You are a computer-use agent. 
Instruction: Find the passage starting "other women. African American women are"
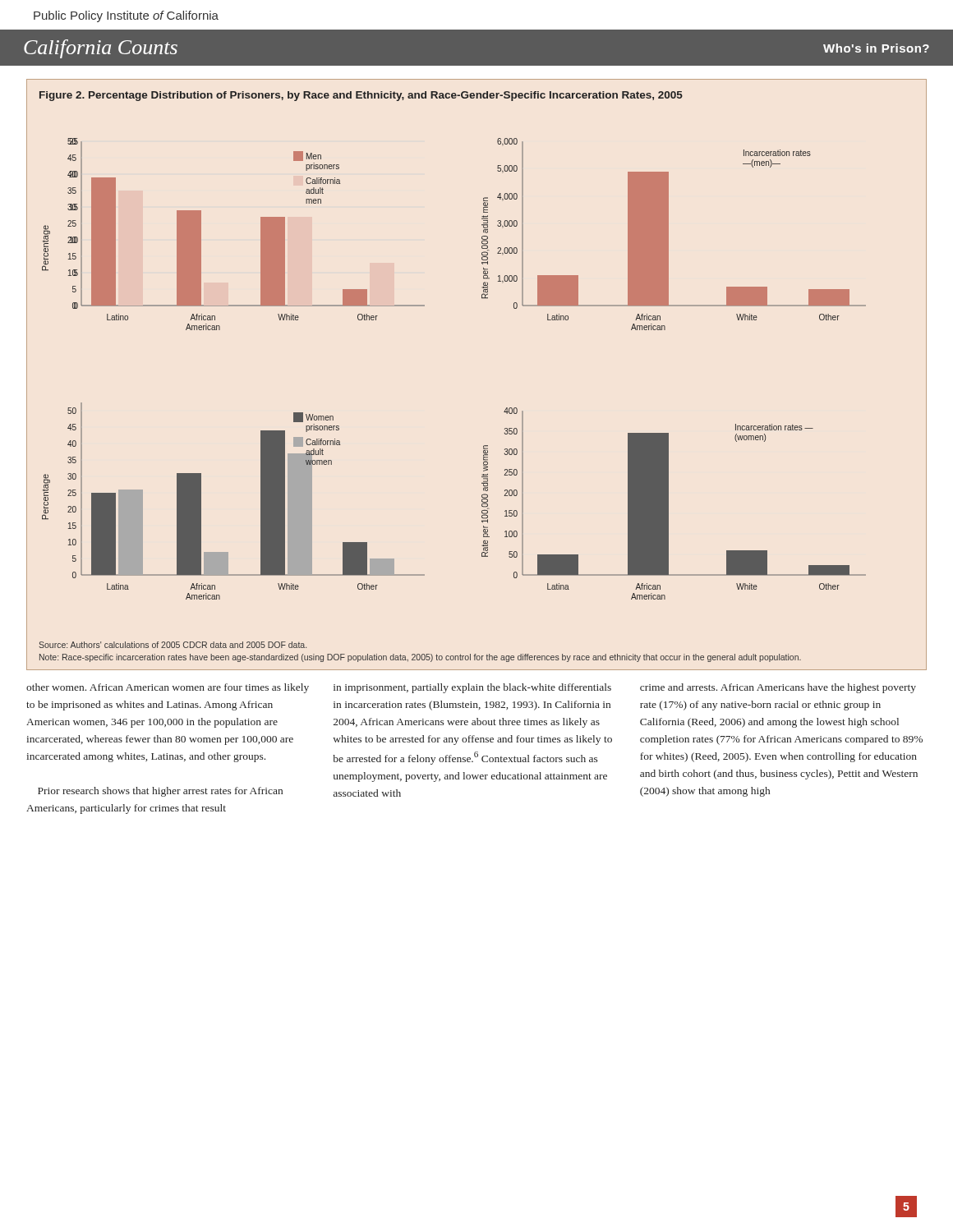tap(168, 748)
